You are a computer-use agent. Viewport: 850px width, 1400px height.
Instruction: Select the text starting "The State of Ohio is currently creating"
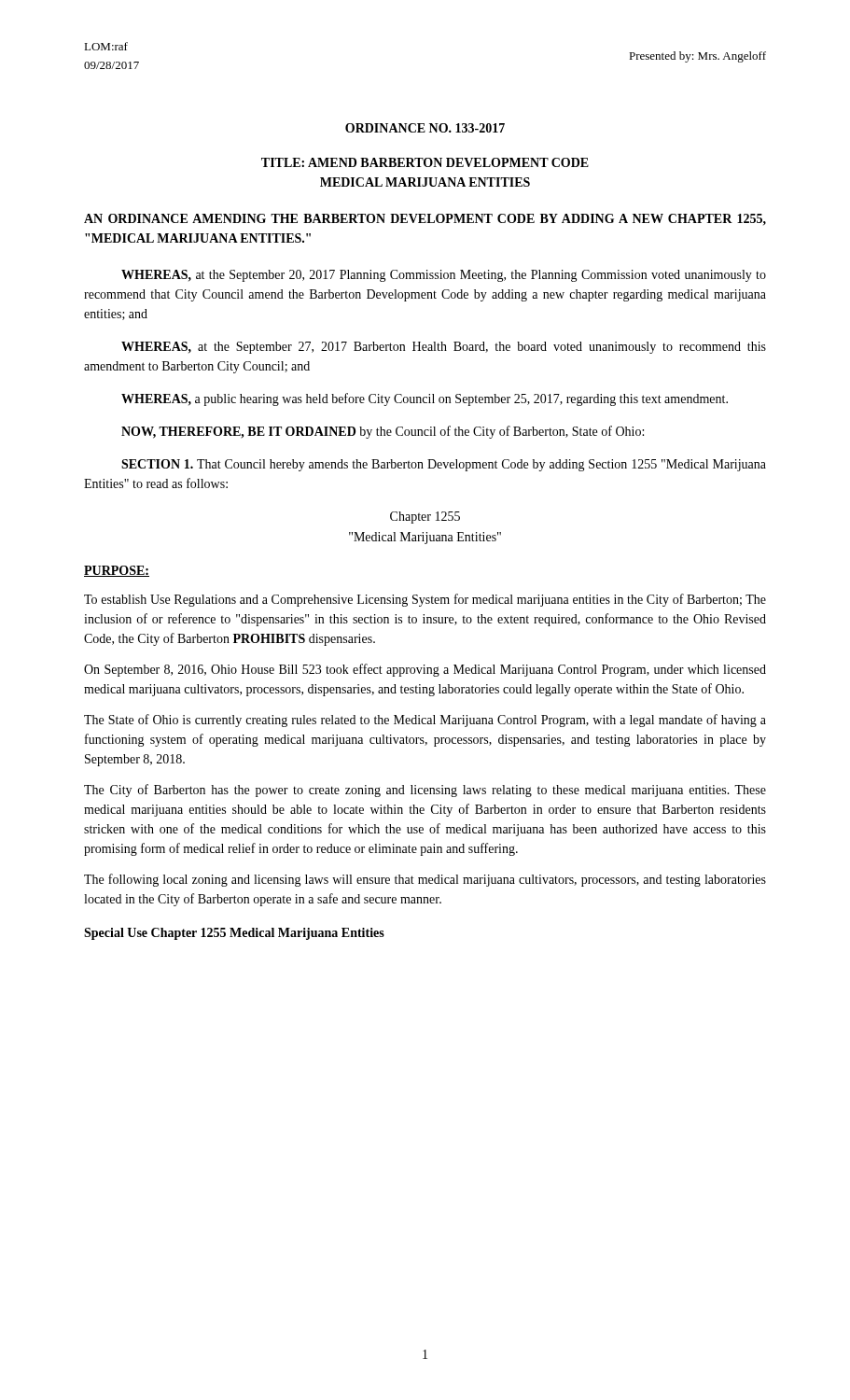425,739
